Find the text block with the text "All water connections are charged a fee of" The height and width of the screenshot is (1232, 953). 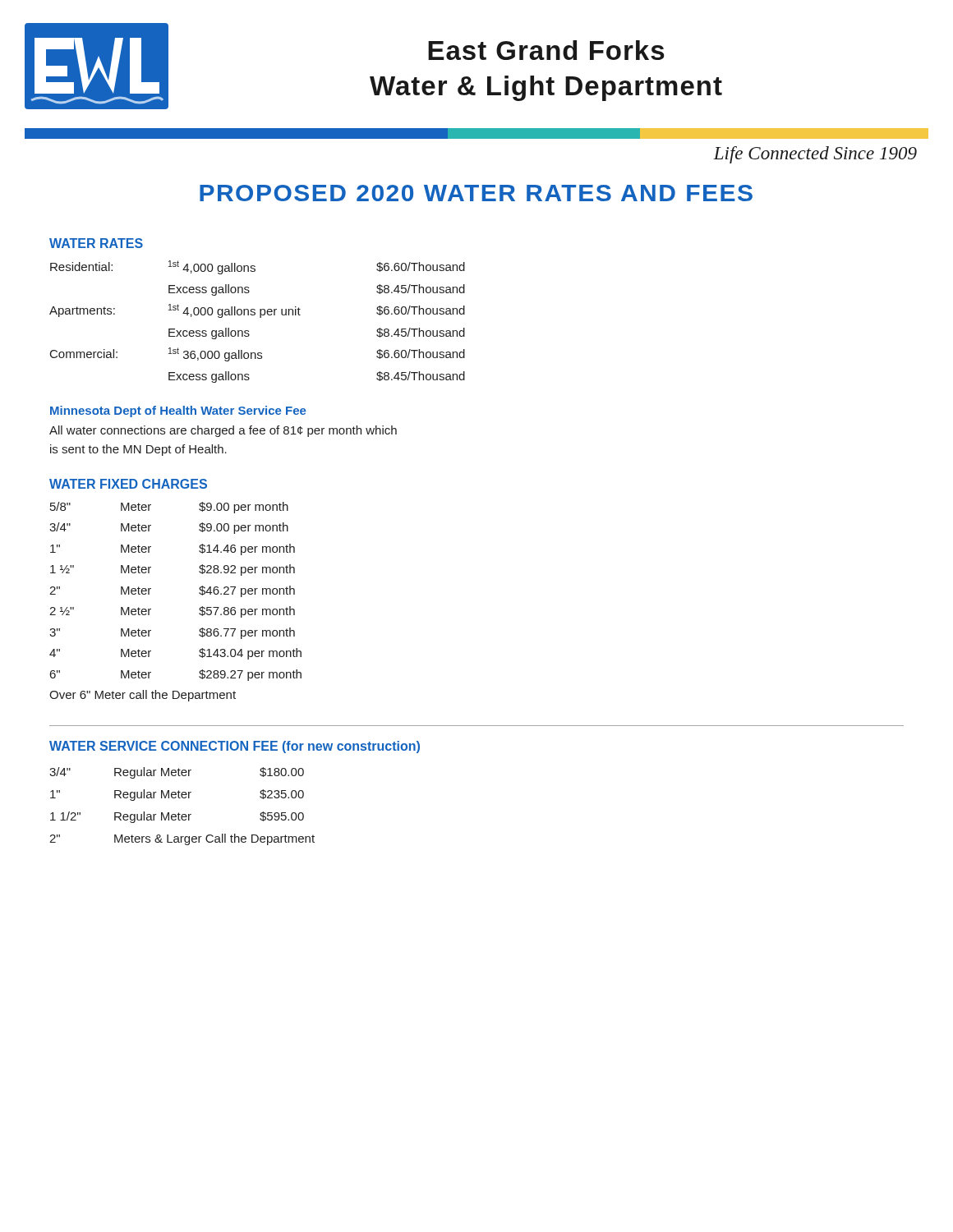point(223,440)
